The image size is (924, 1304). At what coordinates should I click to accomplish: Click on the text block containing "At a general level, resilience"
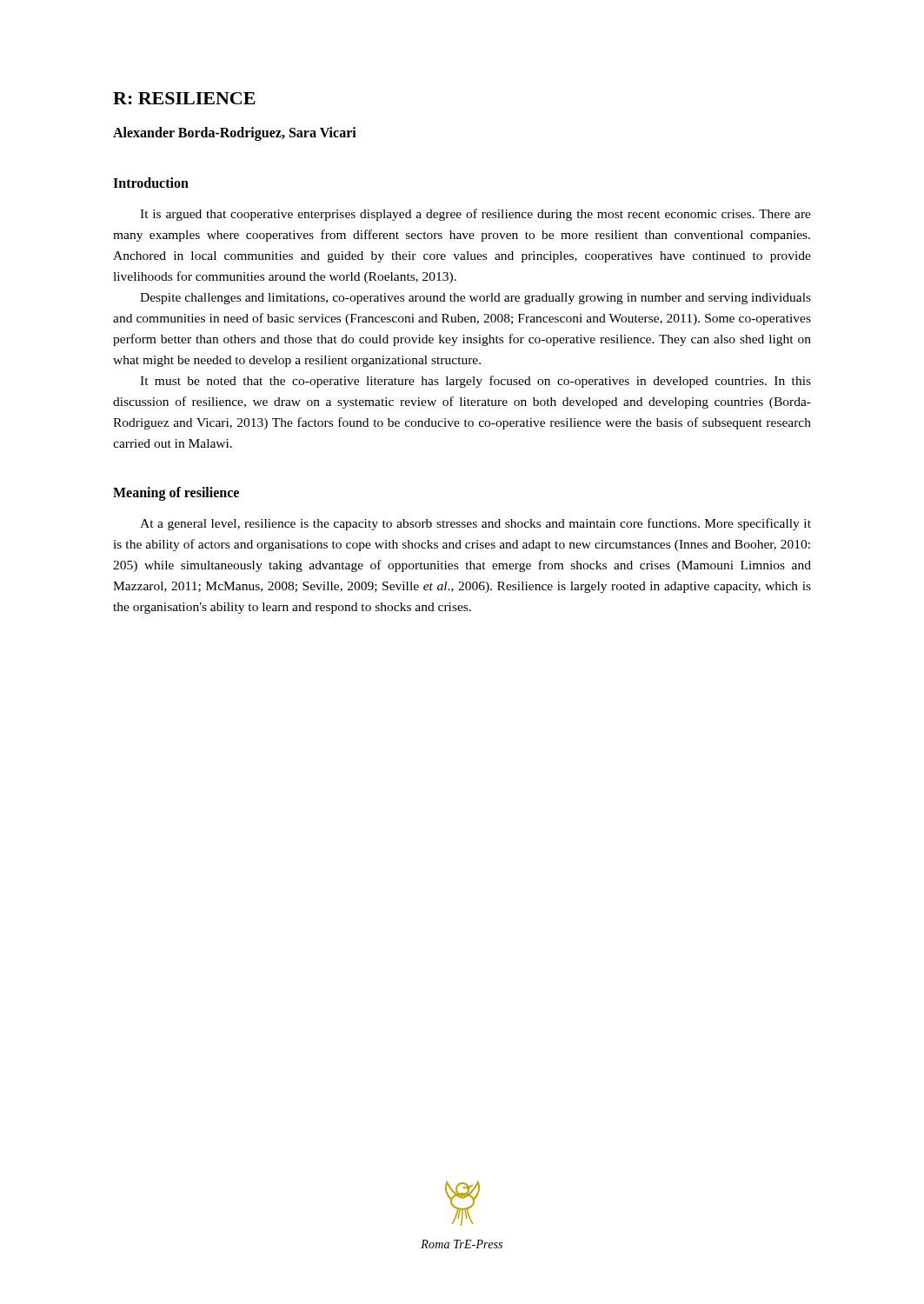pos(462,565)
